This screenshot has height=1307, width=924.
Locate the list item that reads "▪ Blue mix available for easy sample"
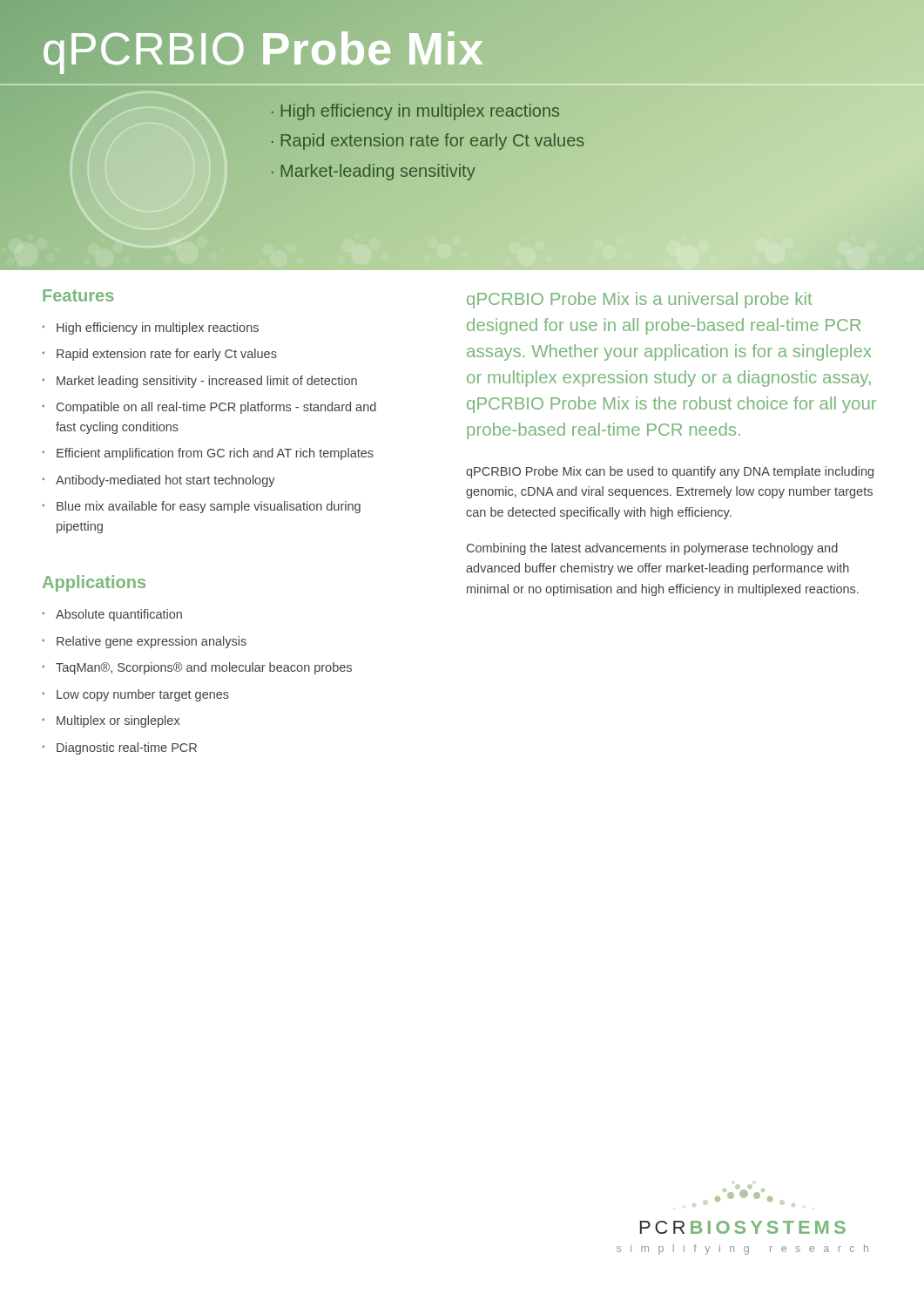(x=201, y=516)
